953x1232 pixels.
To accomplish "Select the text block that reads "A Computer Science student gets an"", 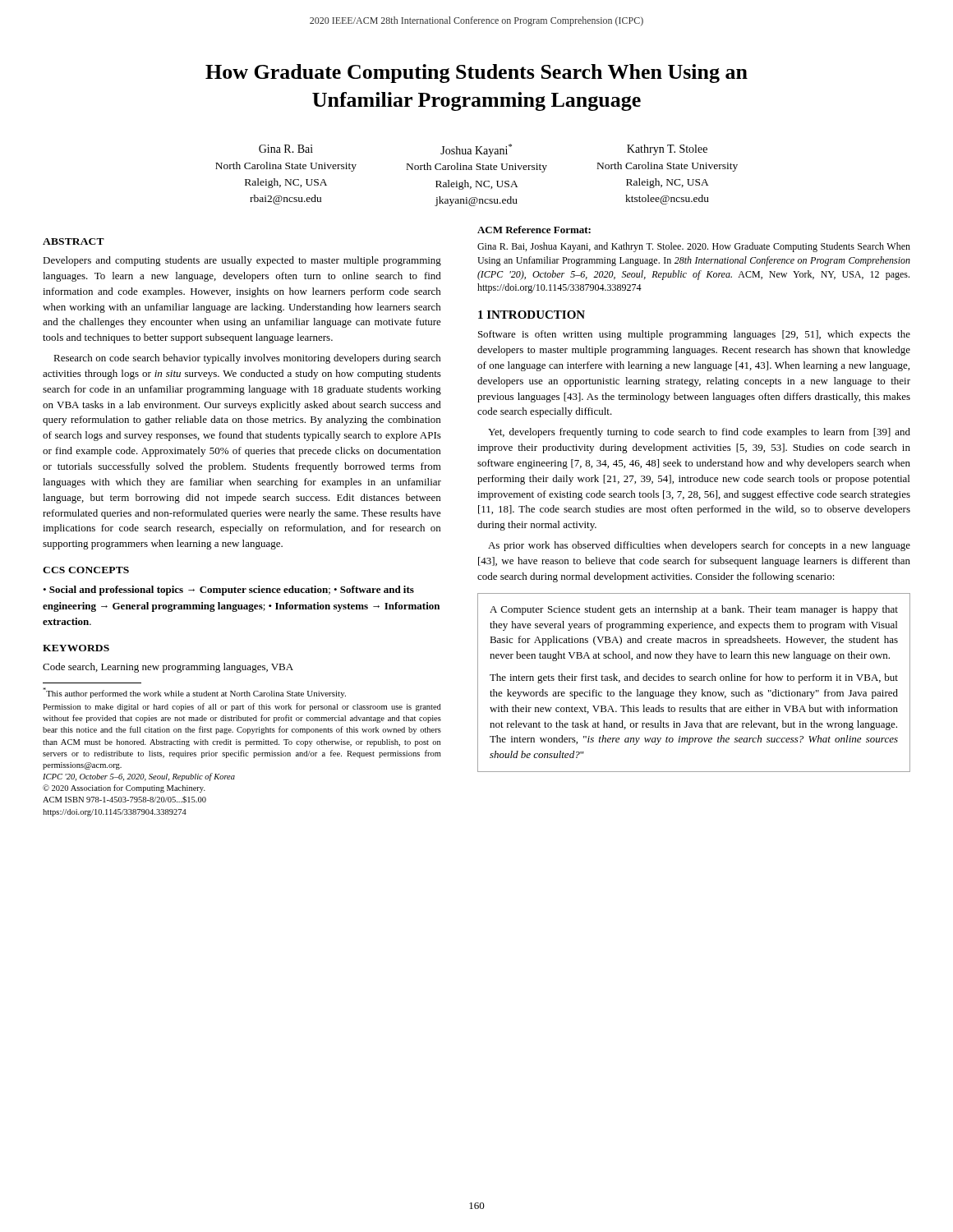I will tap(694, 682).
